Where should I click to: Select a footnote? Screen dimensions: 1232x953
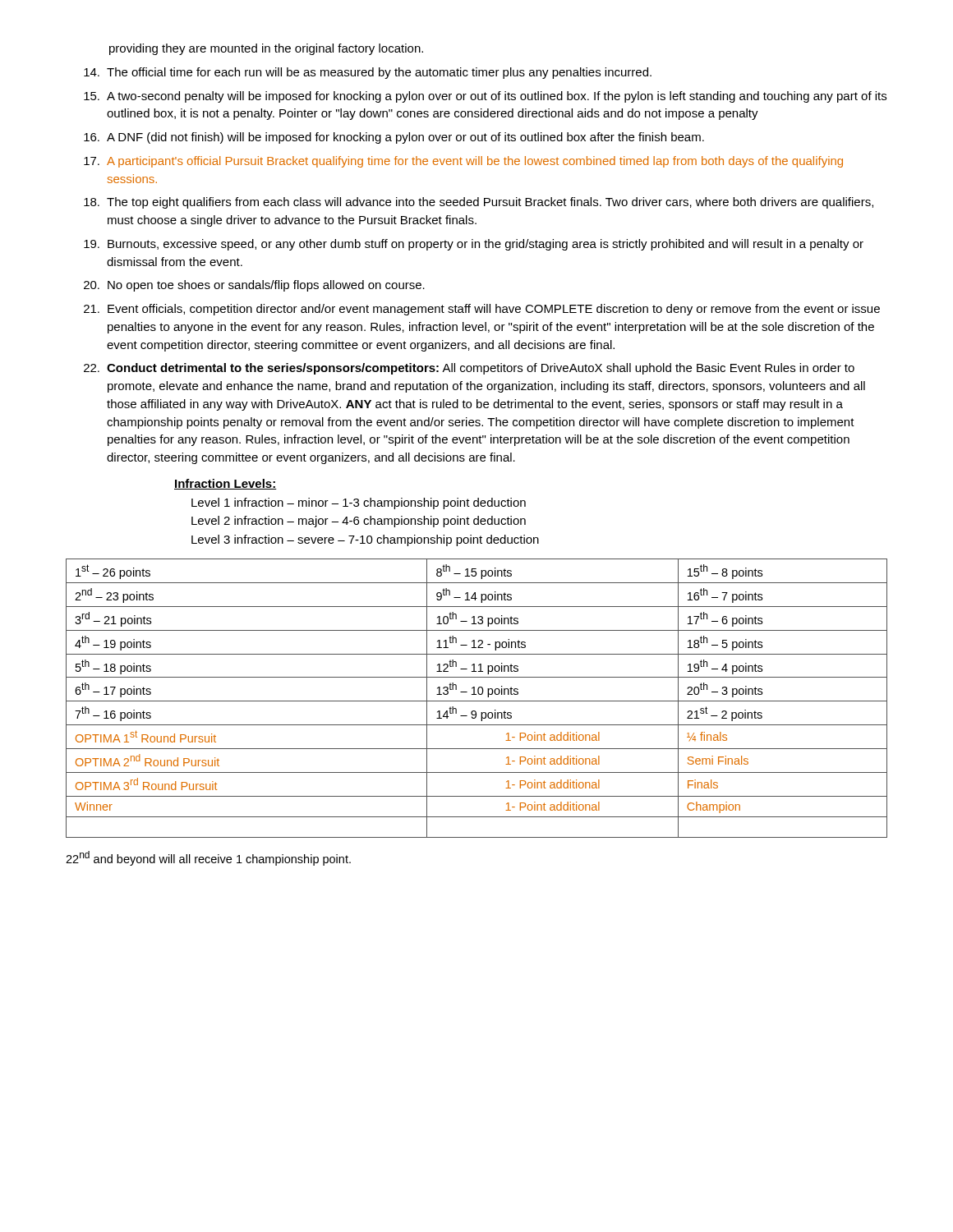click(x=209, y=857)
